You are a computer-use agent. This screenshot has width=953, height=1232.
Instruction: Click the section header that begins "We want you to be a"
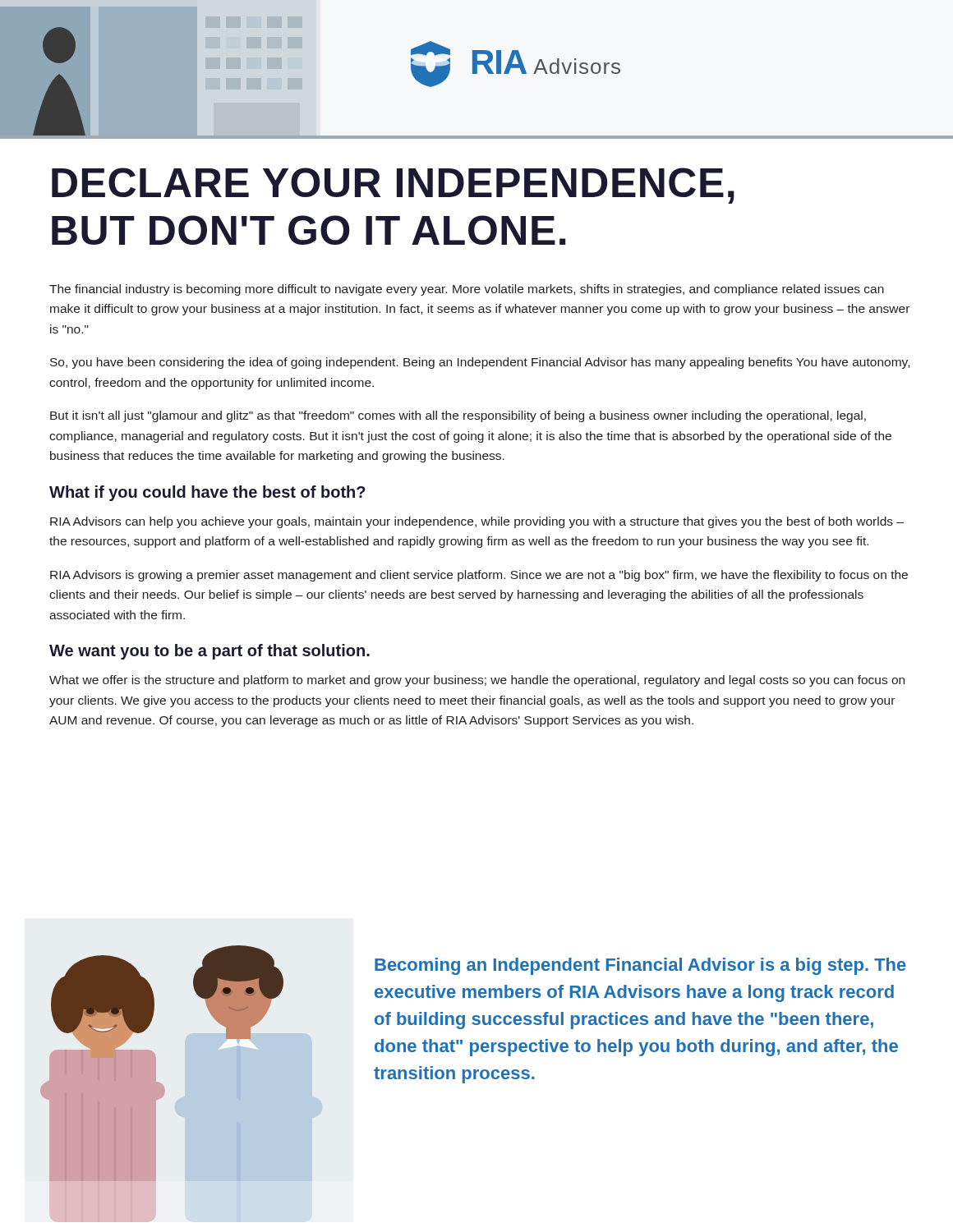pyautogui.click(x=210, y=651)
